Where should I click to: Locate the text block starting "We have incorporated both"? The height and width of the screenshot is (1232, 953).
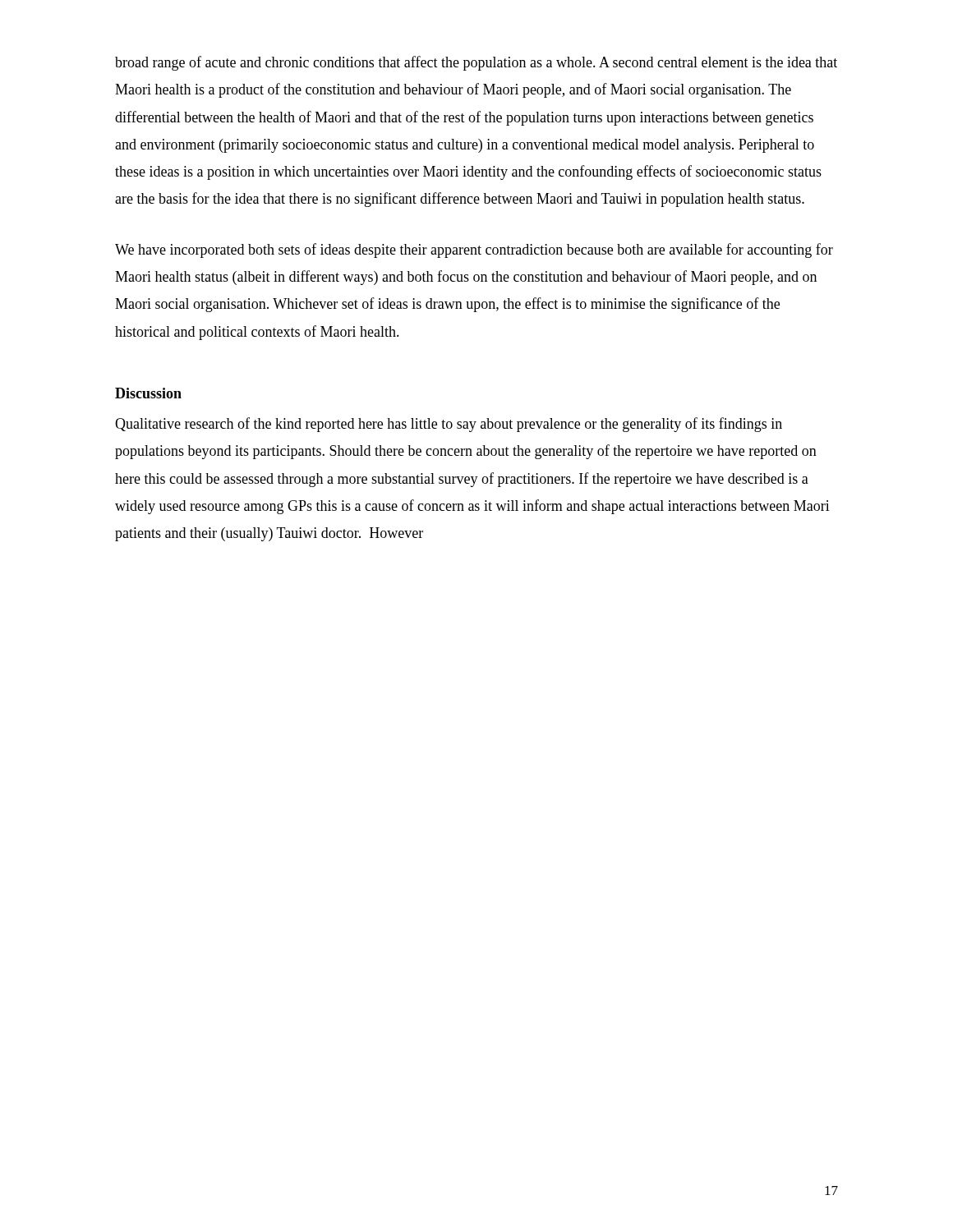(474, 291)
